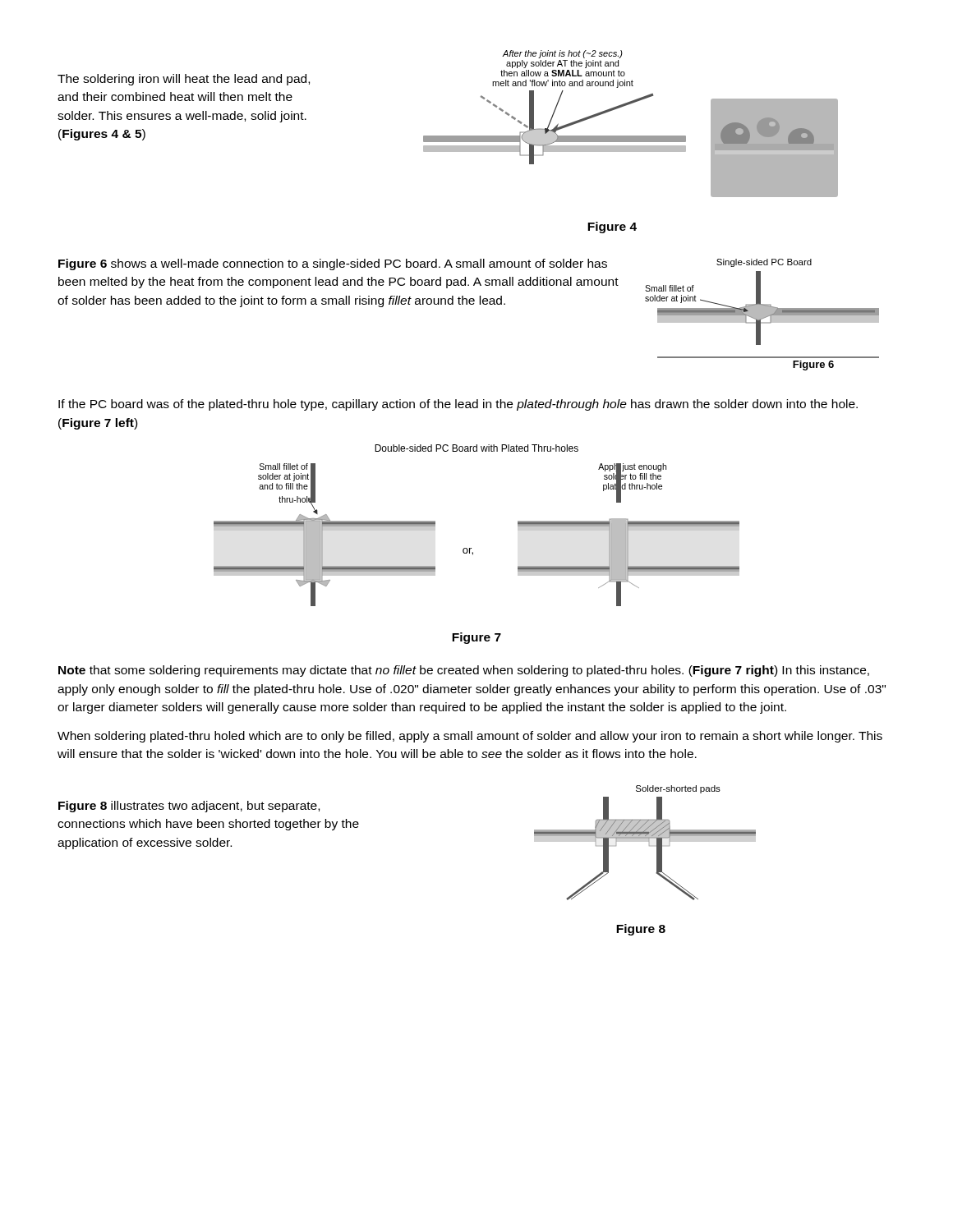Locate the block of text that opens with "If the PC board was of"

coord(458,413)
